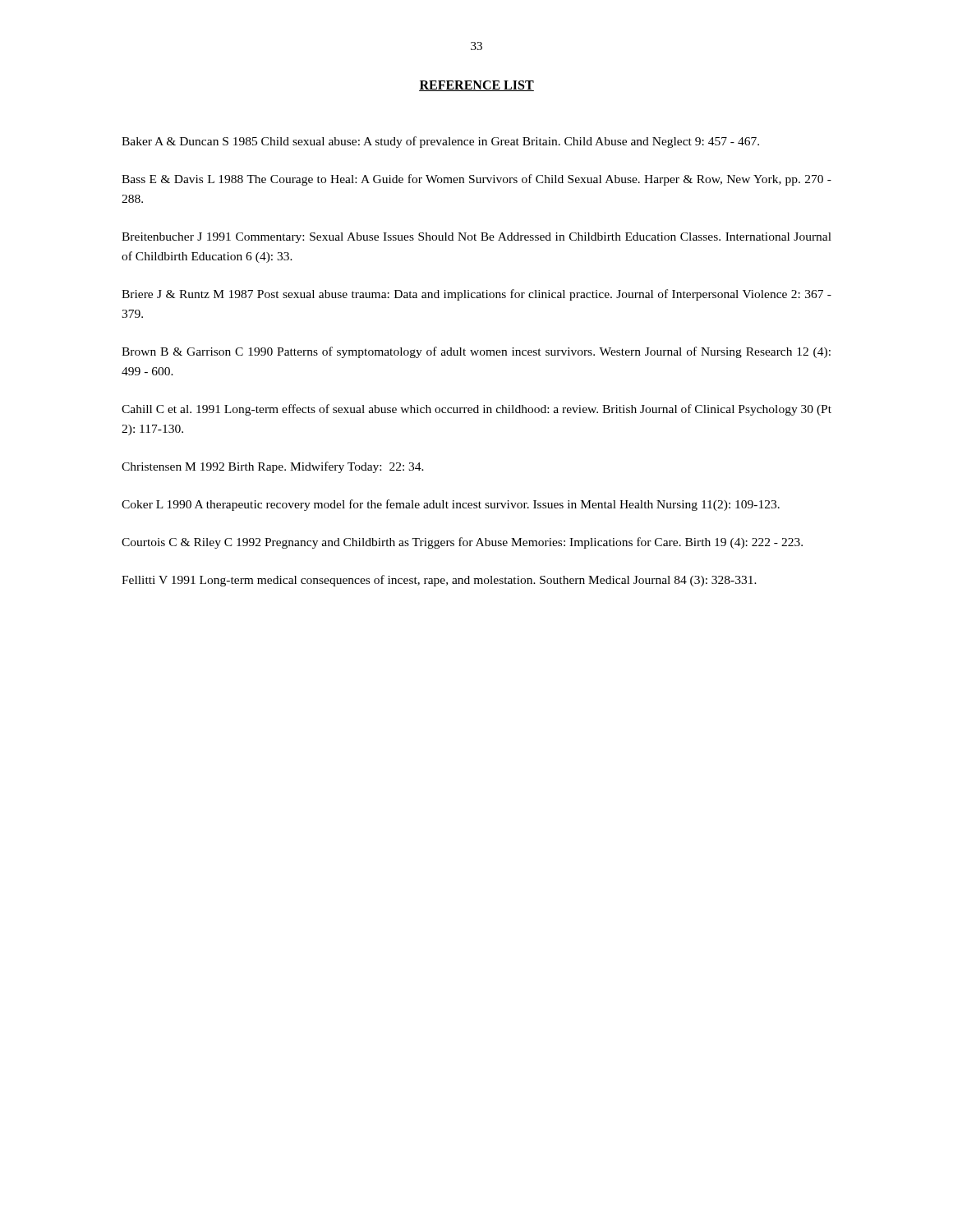Click on the list item that says "Fellitti V 1991 Long-term medical consequences of"

point(439,580)
